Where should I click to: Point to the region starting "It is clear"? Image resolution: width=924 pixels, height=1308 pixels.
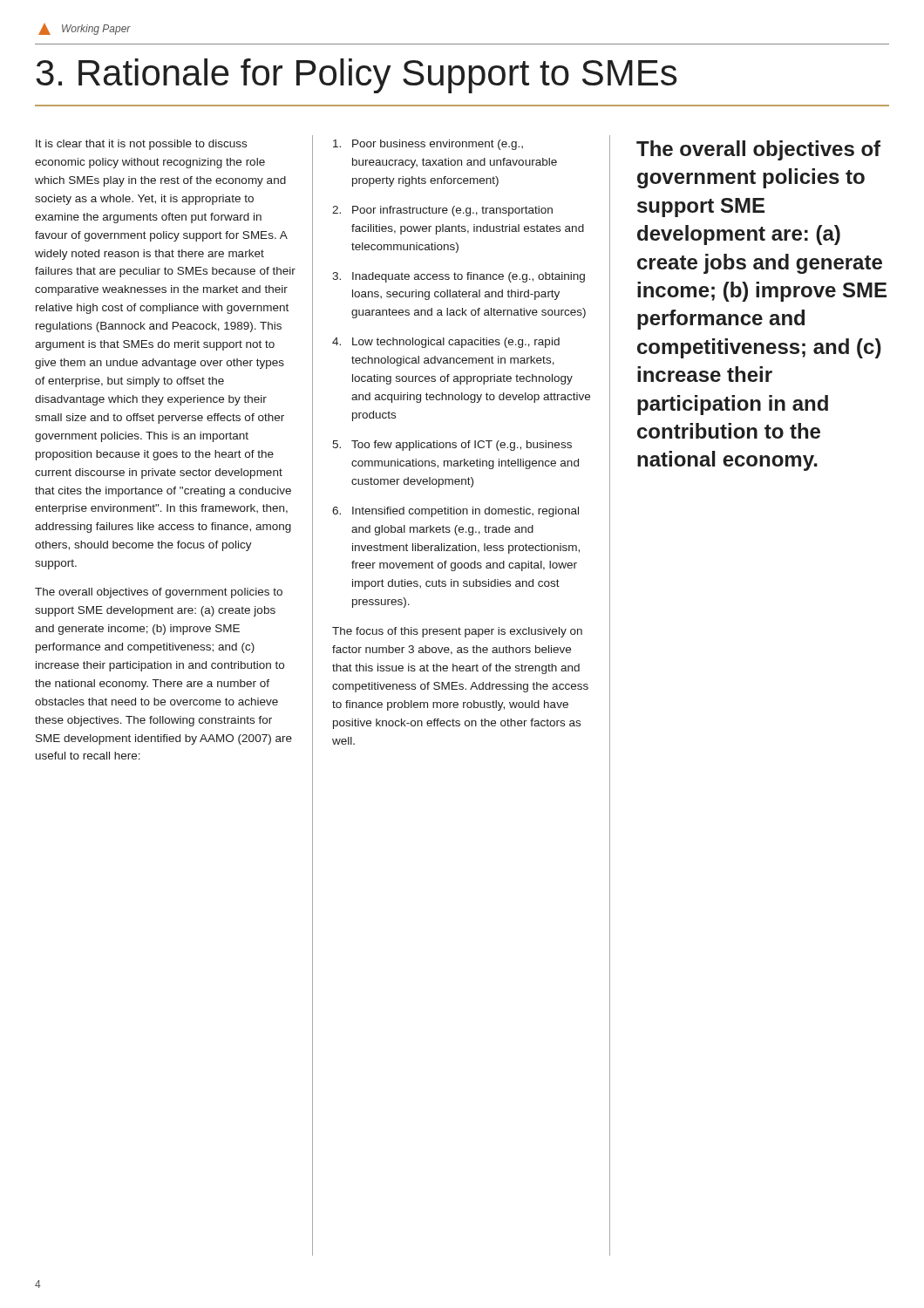coord(166,451)
